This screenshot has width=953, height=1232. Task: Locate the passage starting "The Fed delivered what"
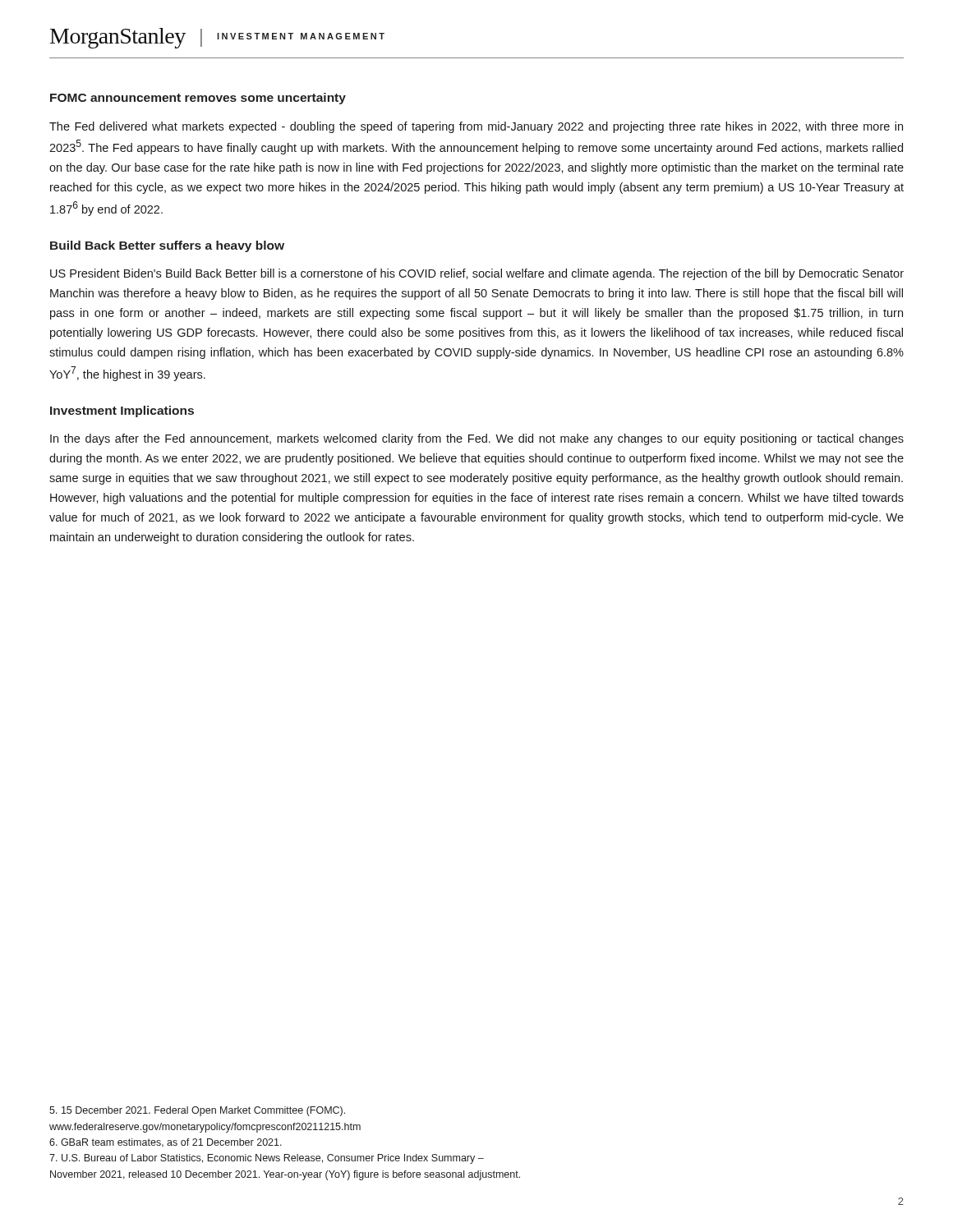click(x=476, y=168)
